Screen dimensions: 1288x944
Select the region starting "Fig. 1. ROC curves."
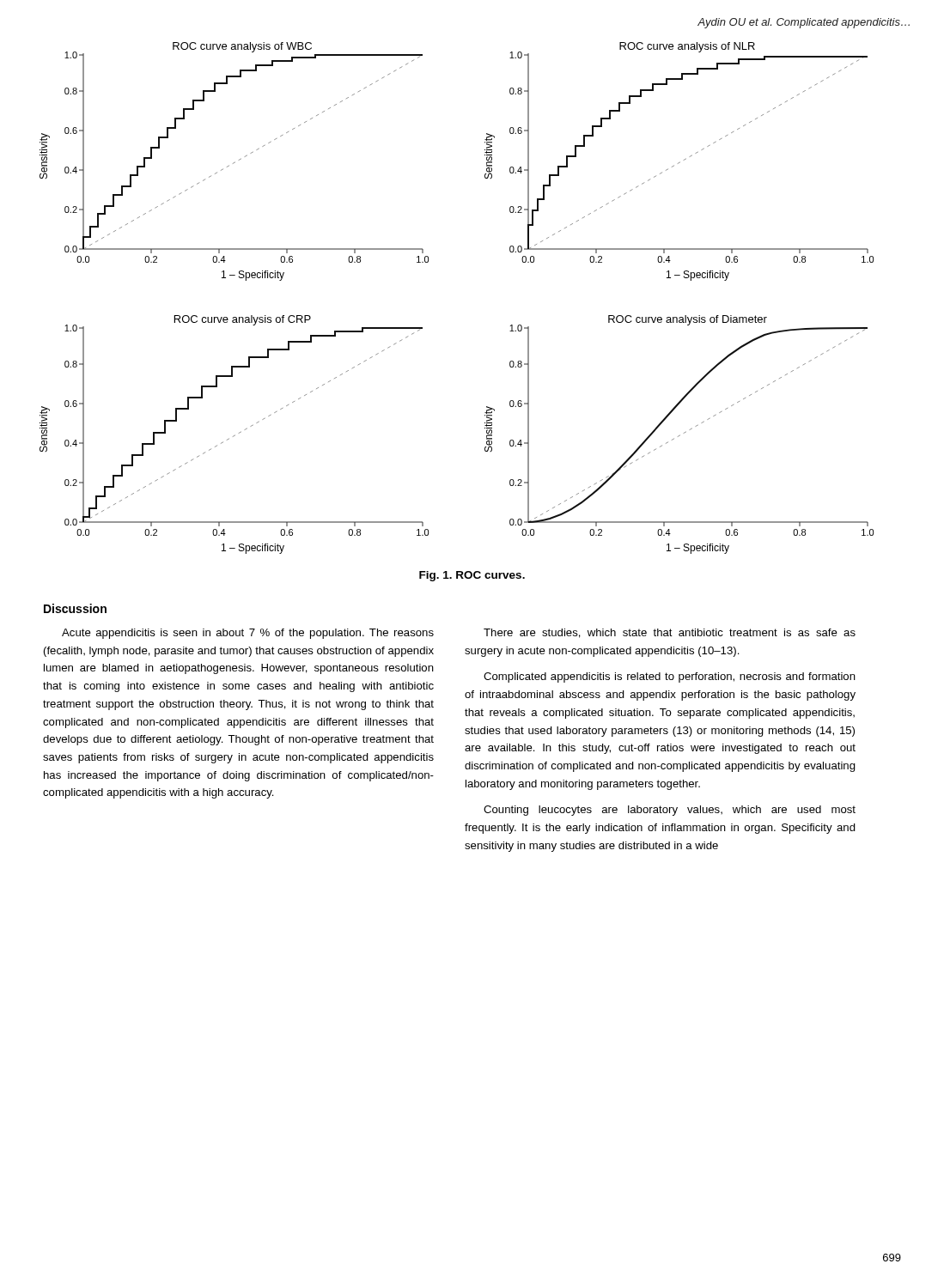472,575
